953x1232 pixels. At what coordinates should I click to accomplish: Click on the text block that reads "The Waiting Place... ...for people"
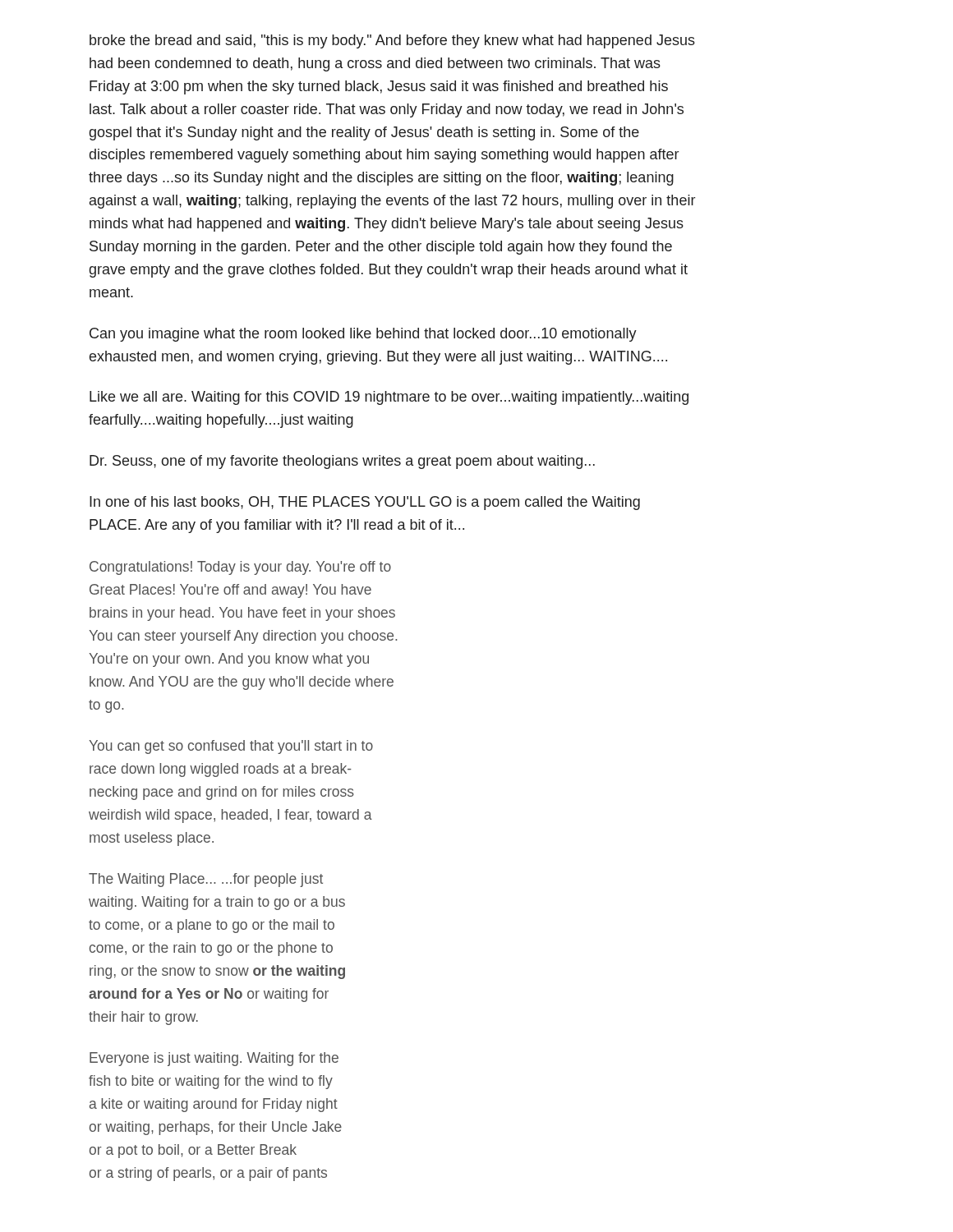pos(217,948)
